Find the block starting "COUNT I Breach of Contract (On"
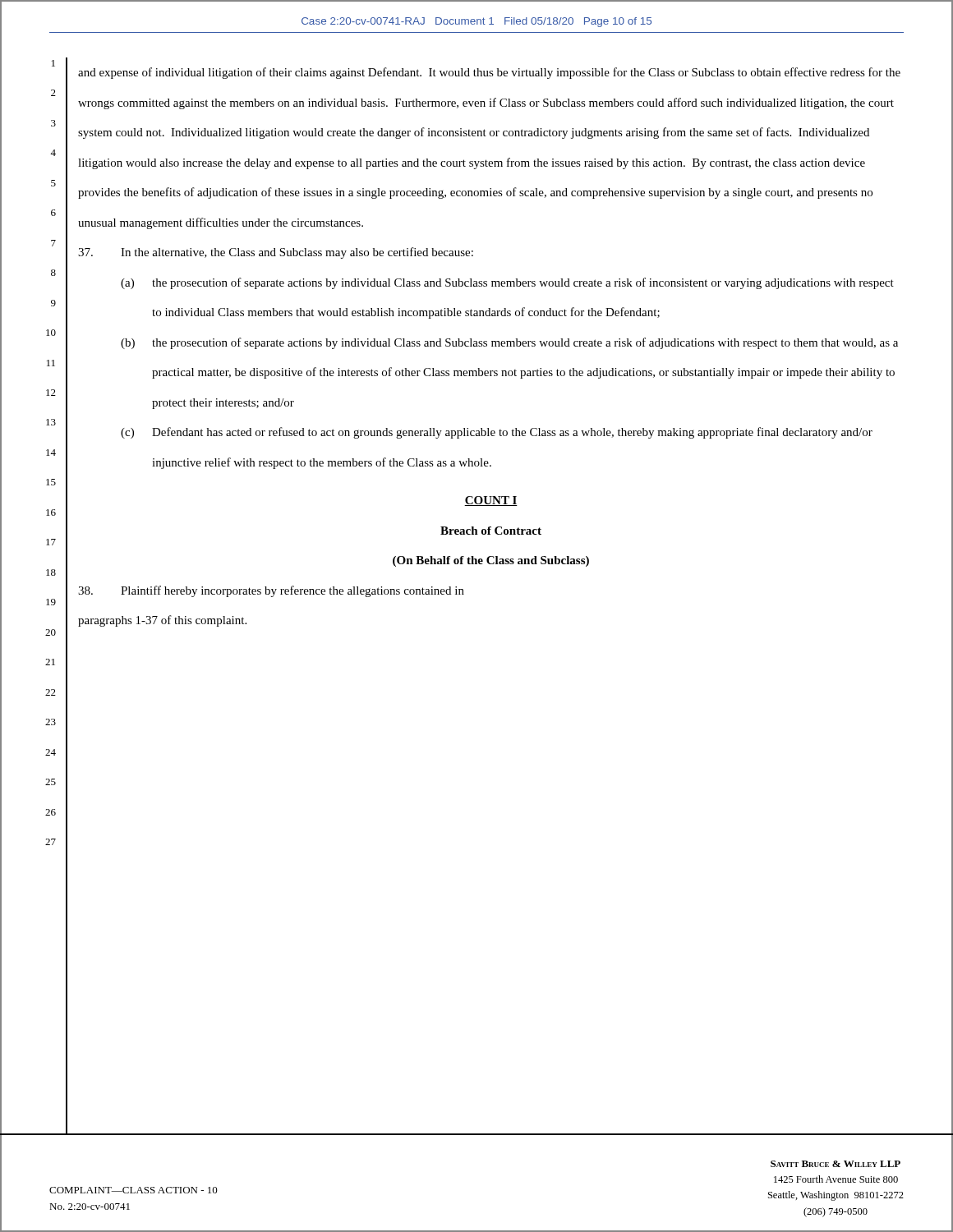The width and height of the screenshot is (953, 1232). coord(491,530)
